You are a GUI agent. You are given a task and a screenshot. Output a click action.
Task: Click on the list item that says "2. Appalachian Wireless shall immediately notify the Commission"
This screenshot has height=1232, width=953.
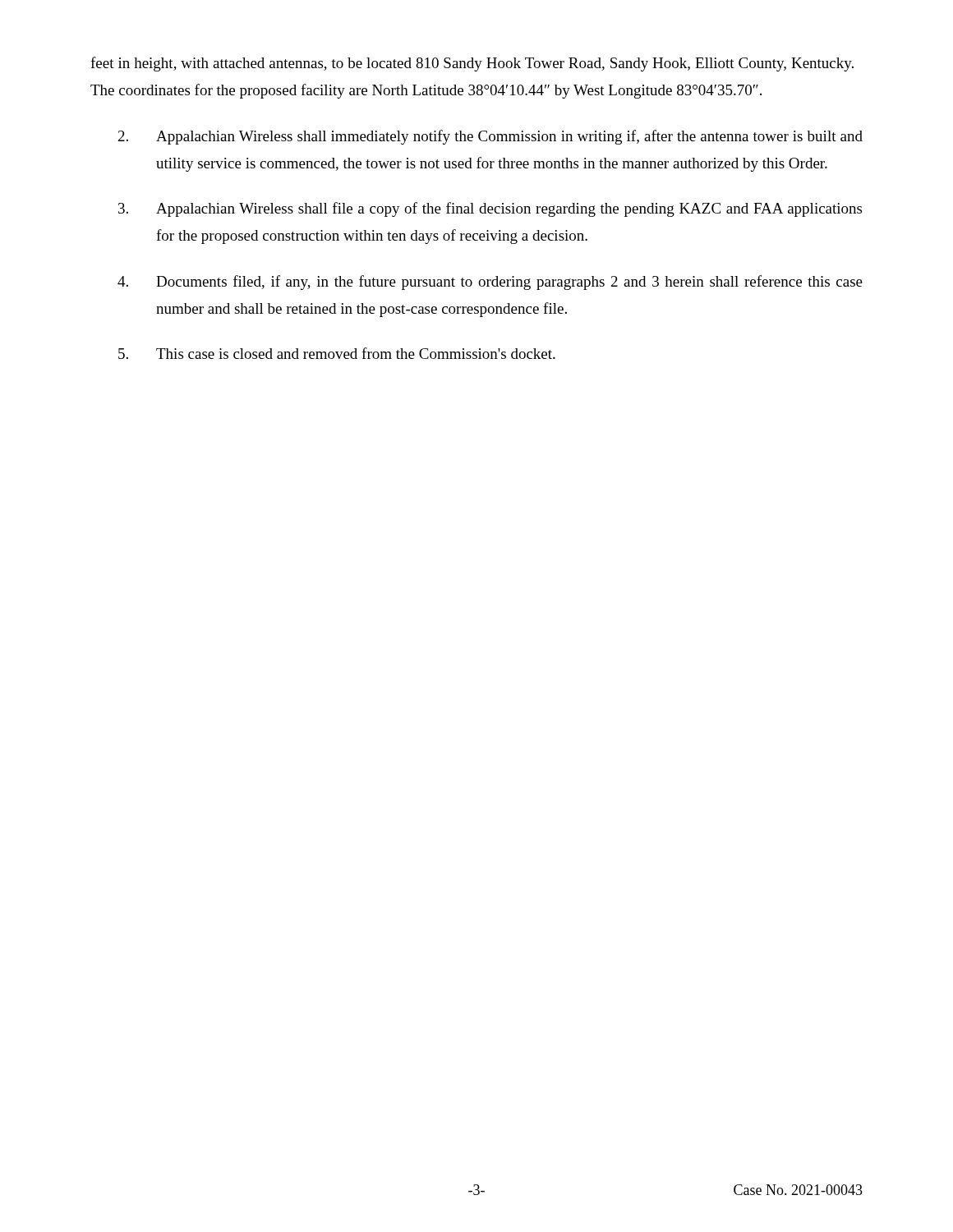click(x=476, y=149)
